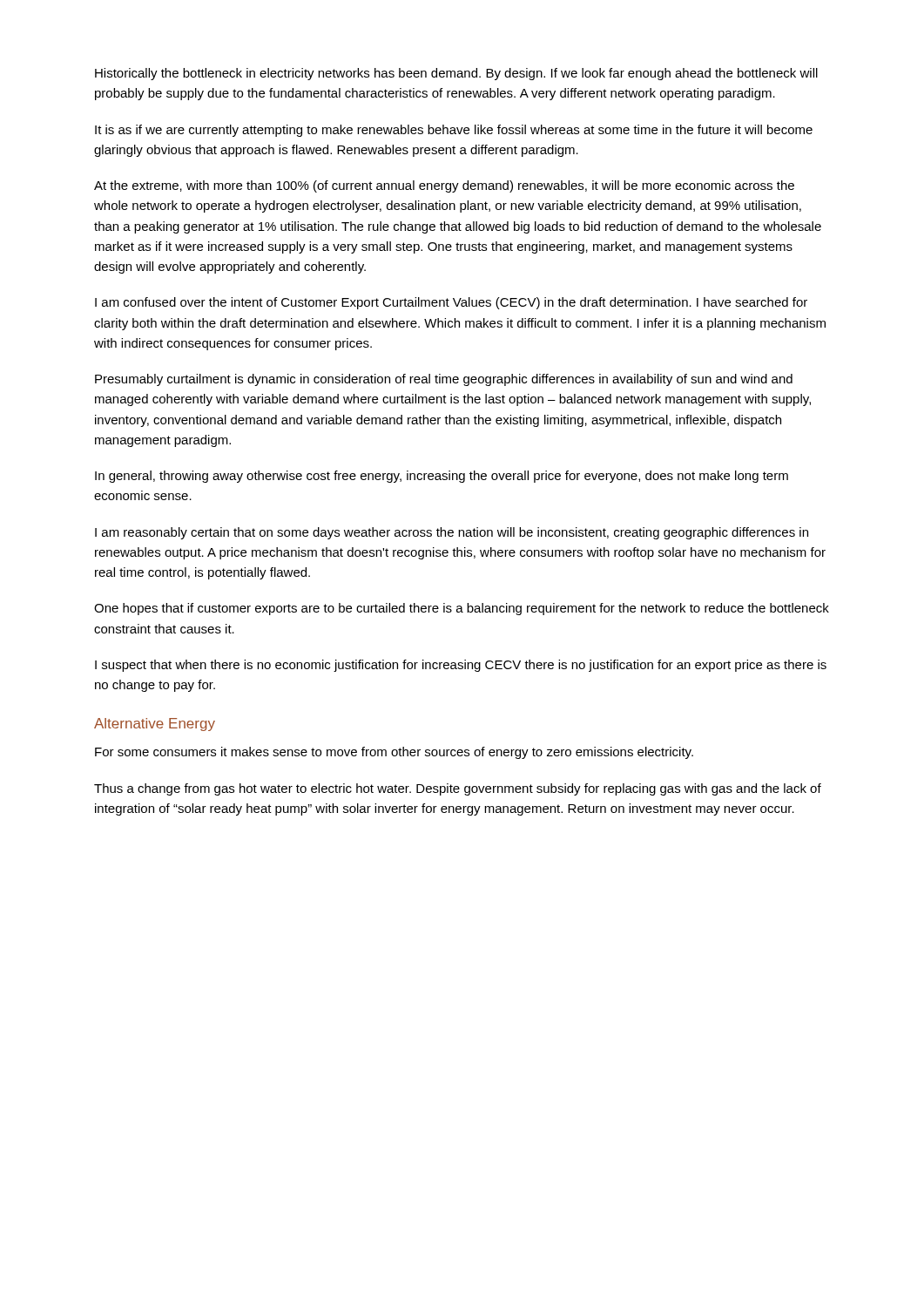924x1307 pixels.
Task: Locate the section header with the text "Alternative Energy"
Action: (x=155, y=724)
